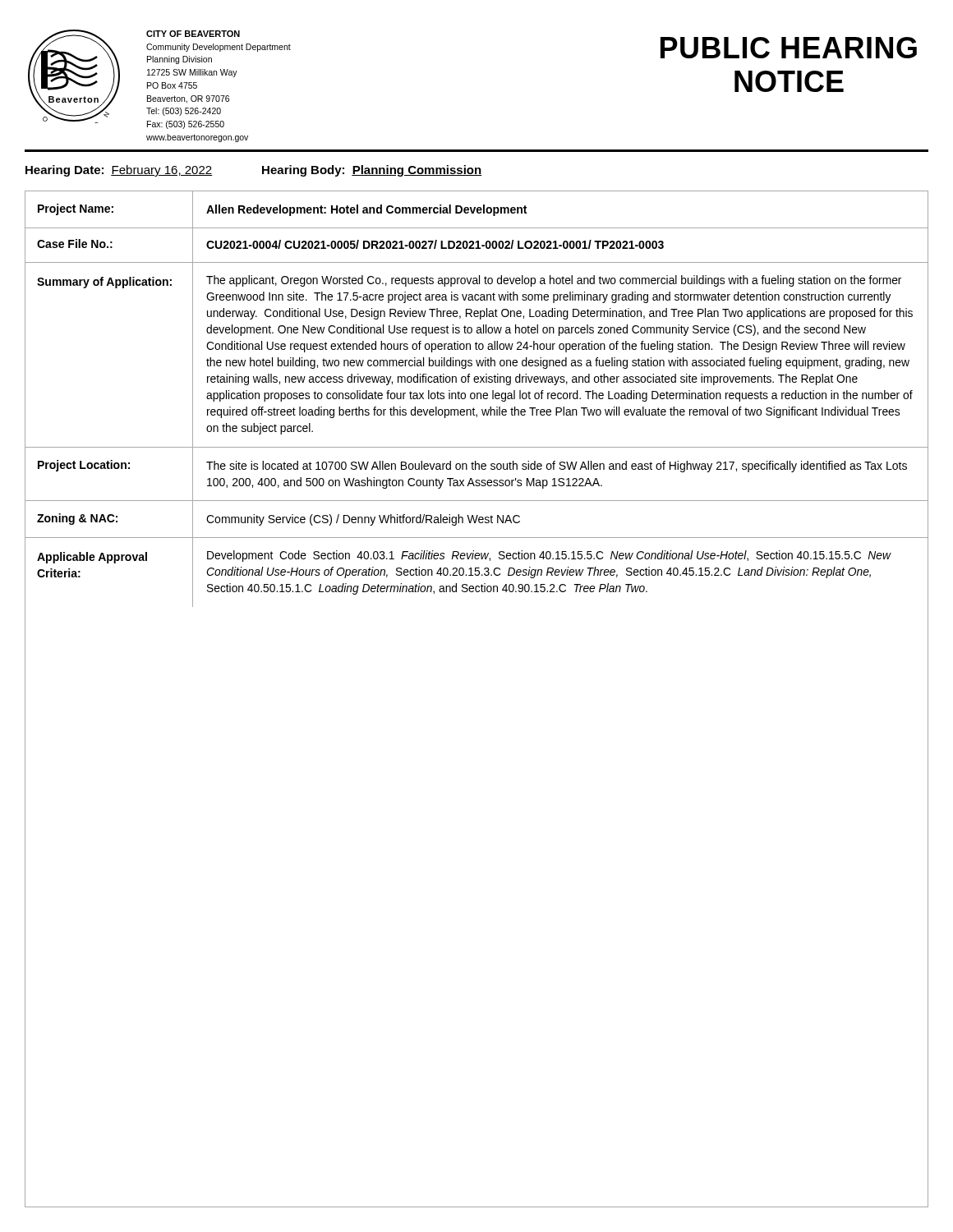Select the element starting "The site is located at 10700 SW"

coord(557,474)
